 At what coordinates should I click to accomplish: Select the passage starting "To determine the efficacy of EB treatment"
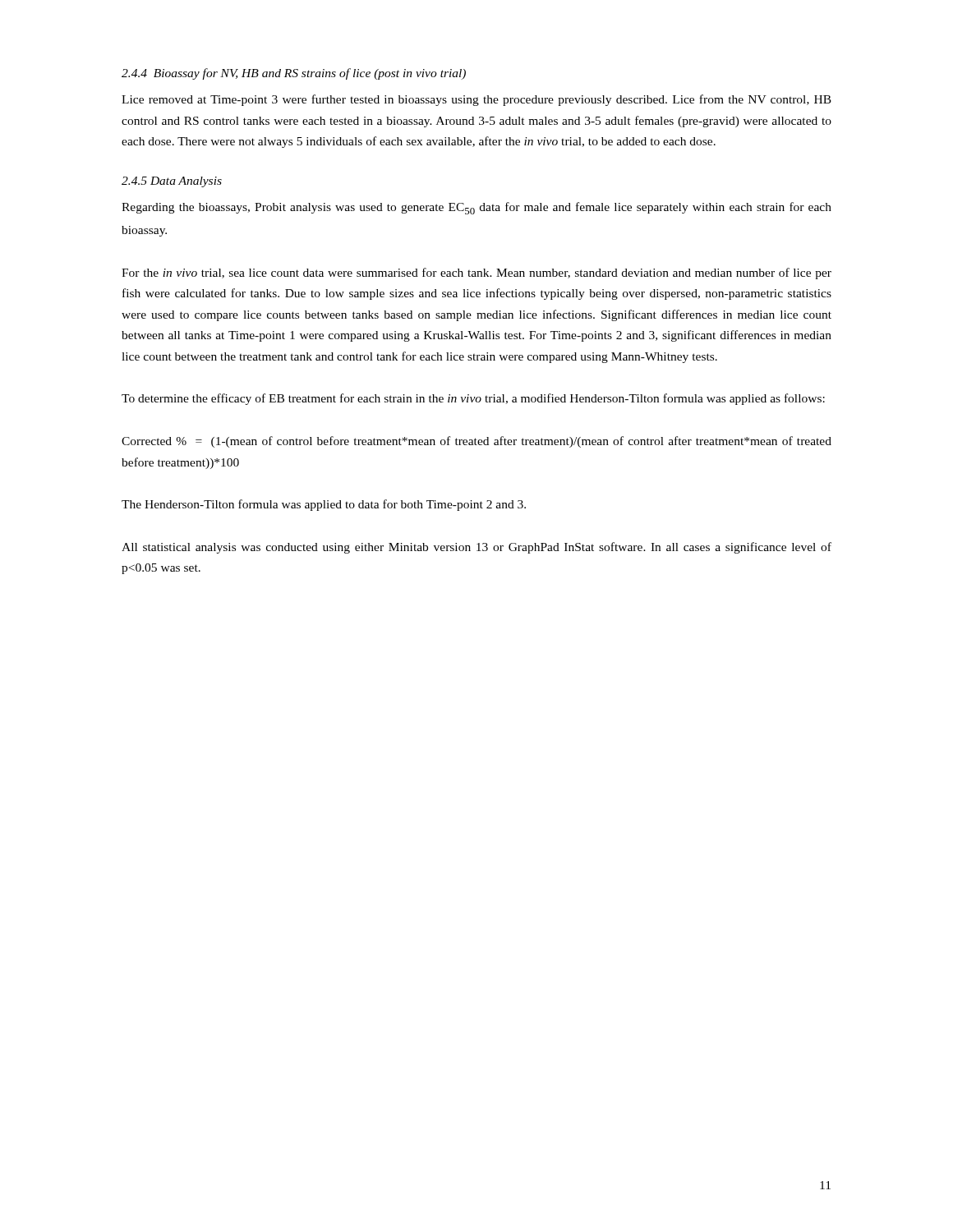click(476, 399)
